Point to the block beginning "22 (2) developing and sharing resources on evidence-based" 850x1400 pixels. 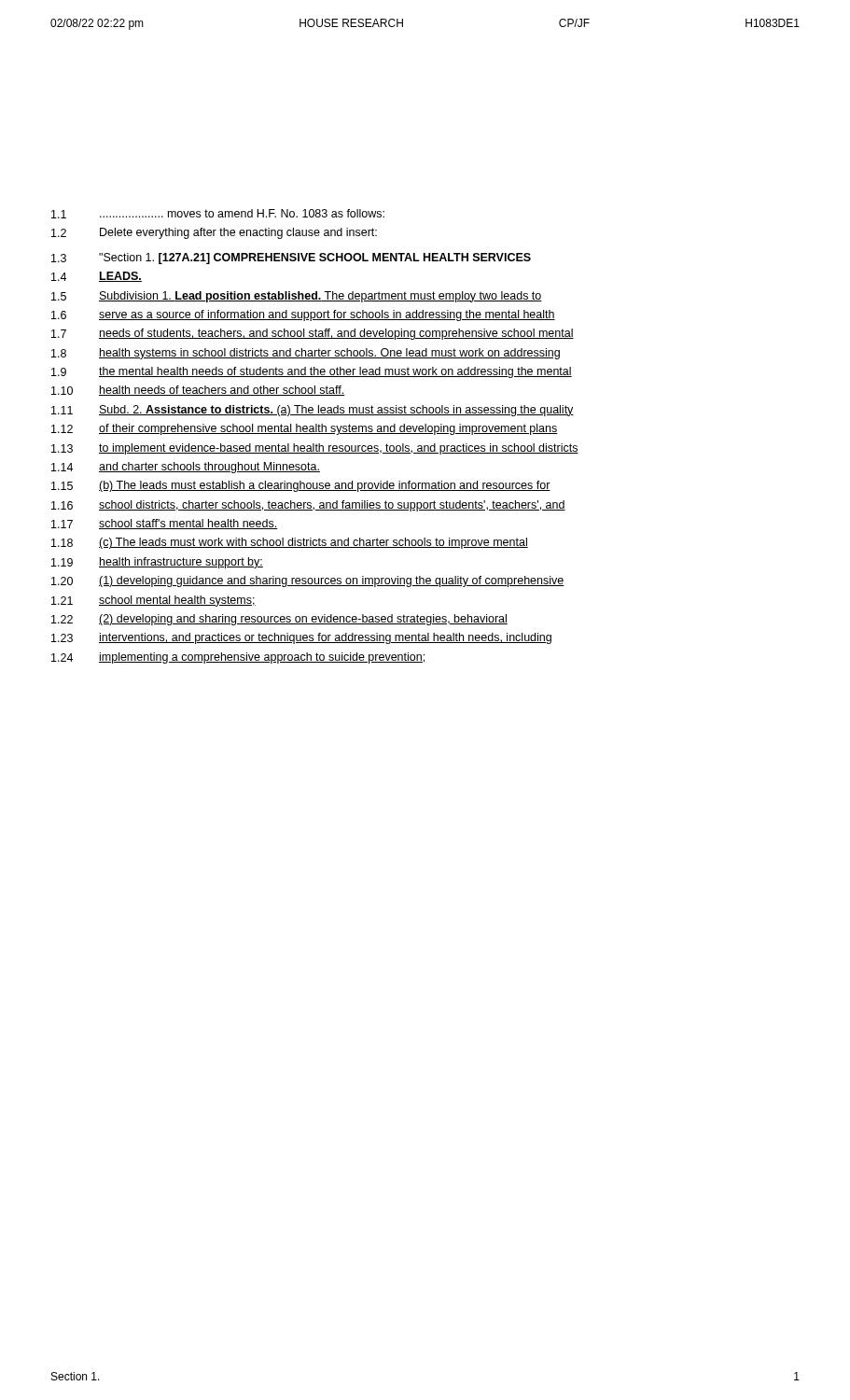click(425, 620)
